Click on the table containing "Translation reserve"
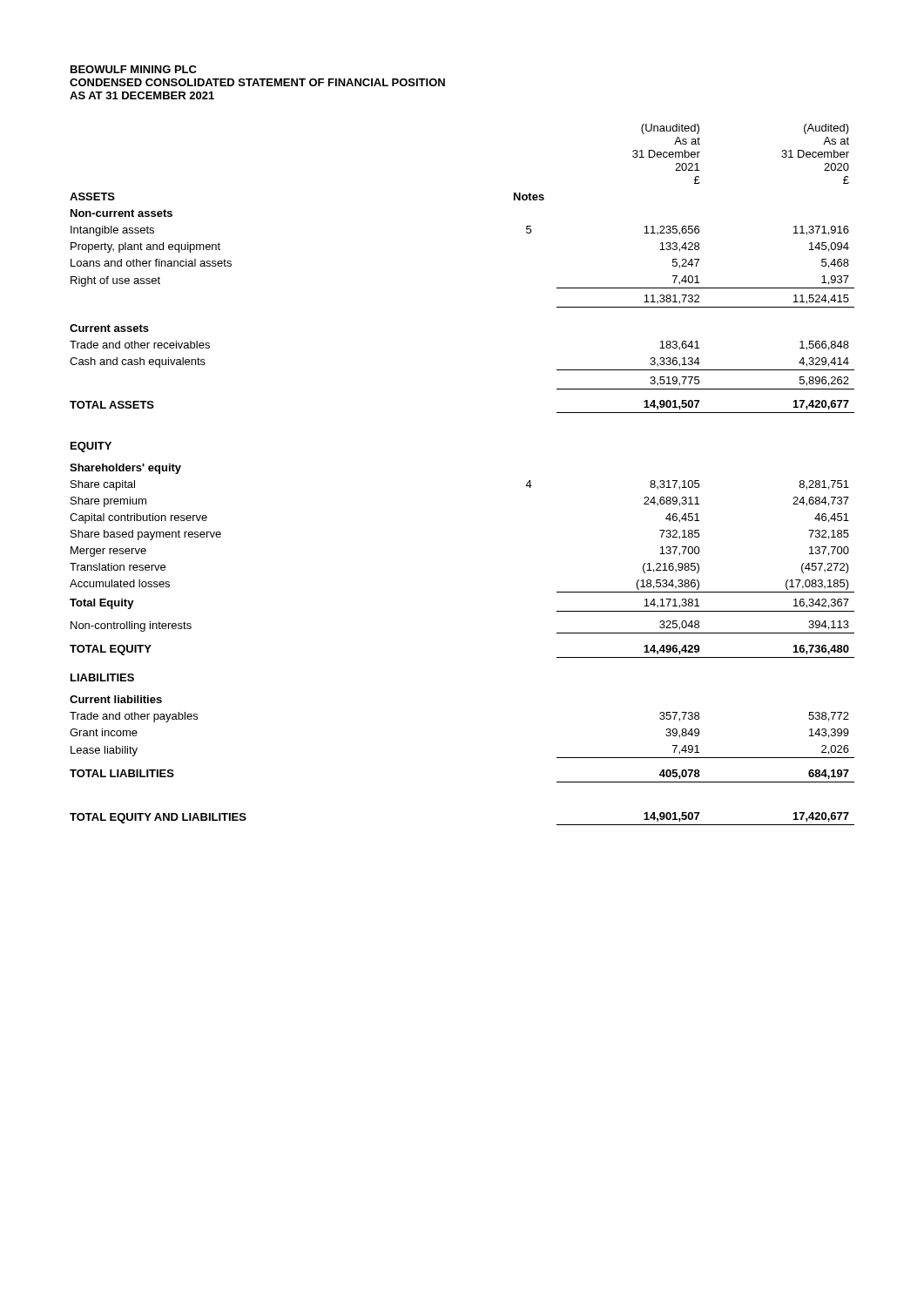This screenshot has height=1307, width=924. (x=462, y=472)
